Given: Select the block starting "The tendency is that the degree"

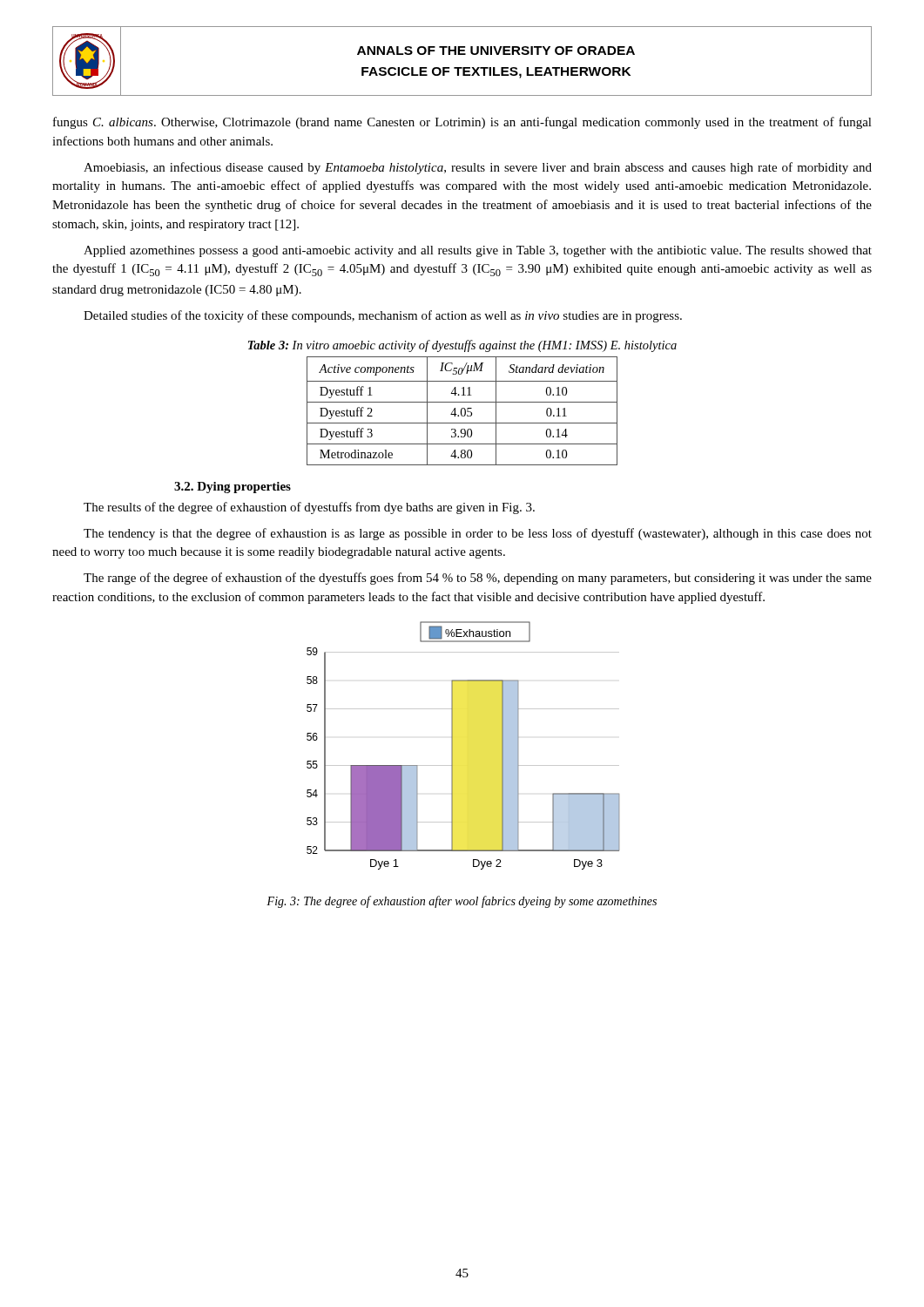Looking at the screenshot, I should point(462,542).
